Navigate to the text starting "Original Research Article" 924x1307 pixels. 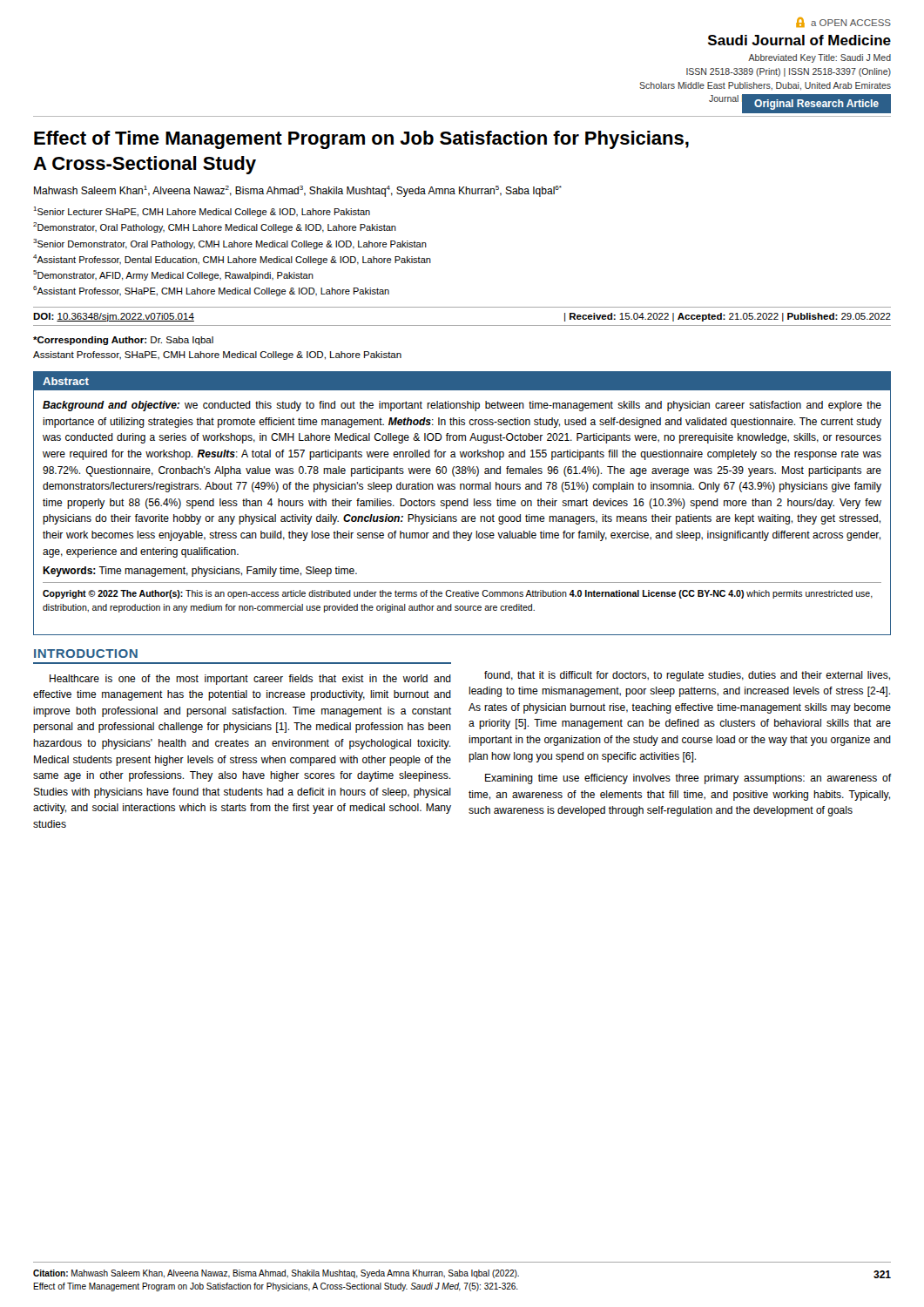pyautogui.click(x=816, y=104)
